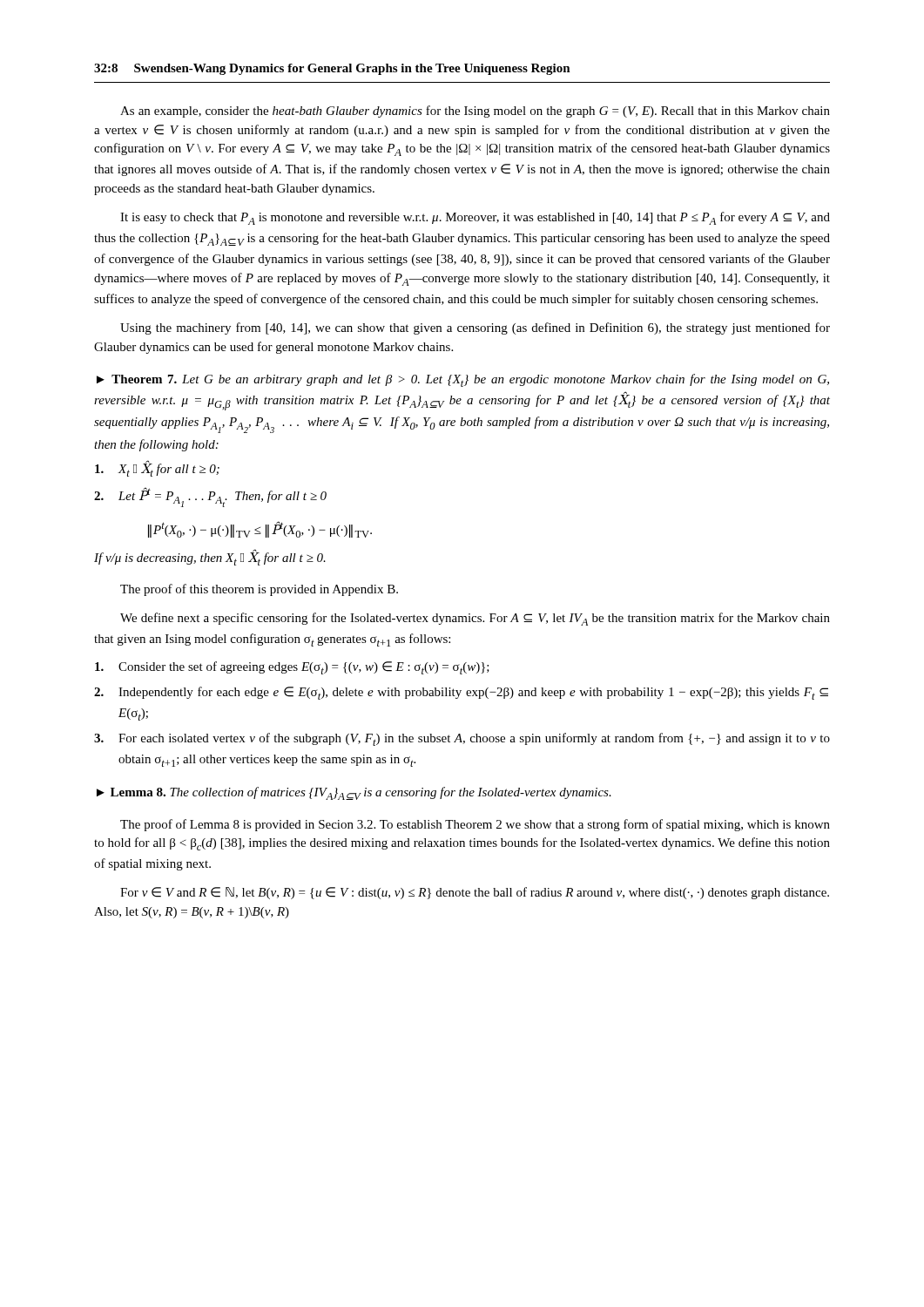Viewport: 924px width, 1307px height.
Task: Select the passage starting "We define next a specific"
Action: pos(462,630)
